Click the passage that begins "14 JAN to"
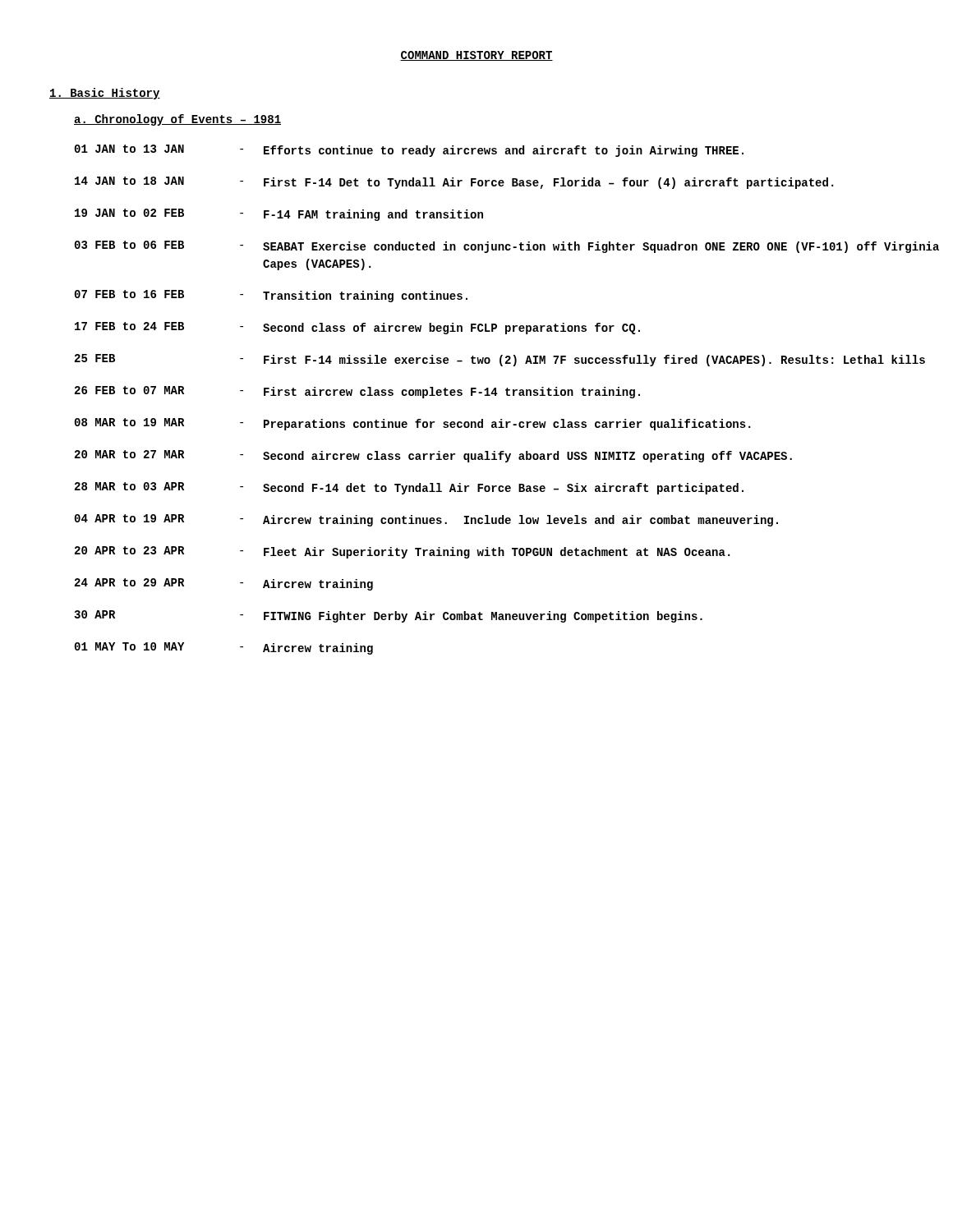Image resolution: width=953 pixels, height=1232 pixels. 513,184
